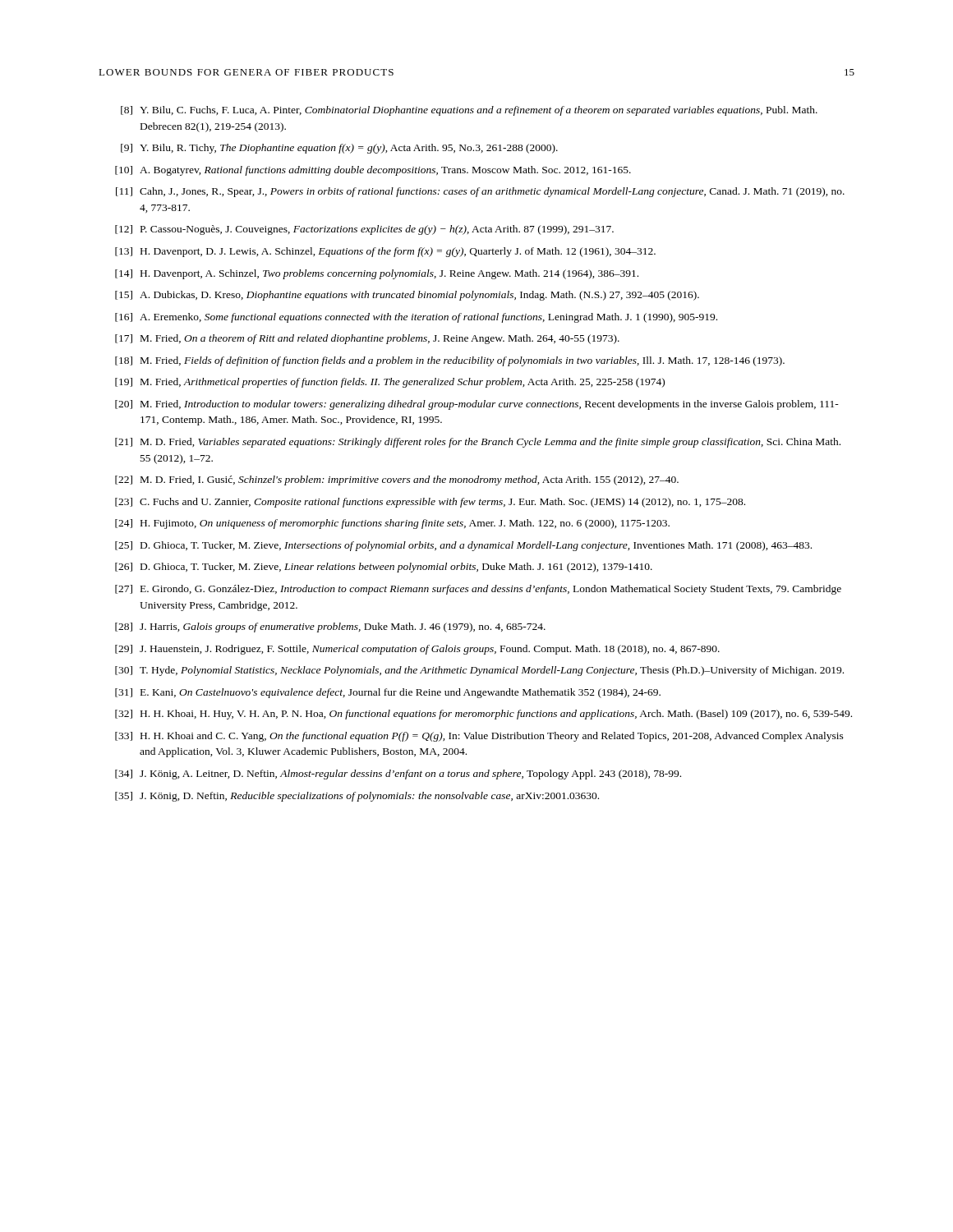Select the text starting "[21] M. D. Fried,"
953x1232 pixels.
coord(476,450)
